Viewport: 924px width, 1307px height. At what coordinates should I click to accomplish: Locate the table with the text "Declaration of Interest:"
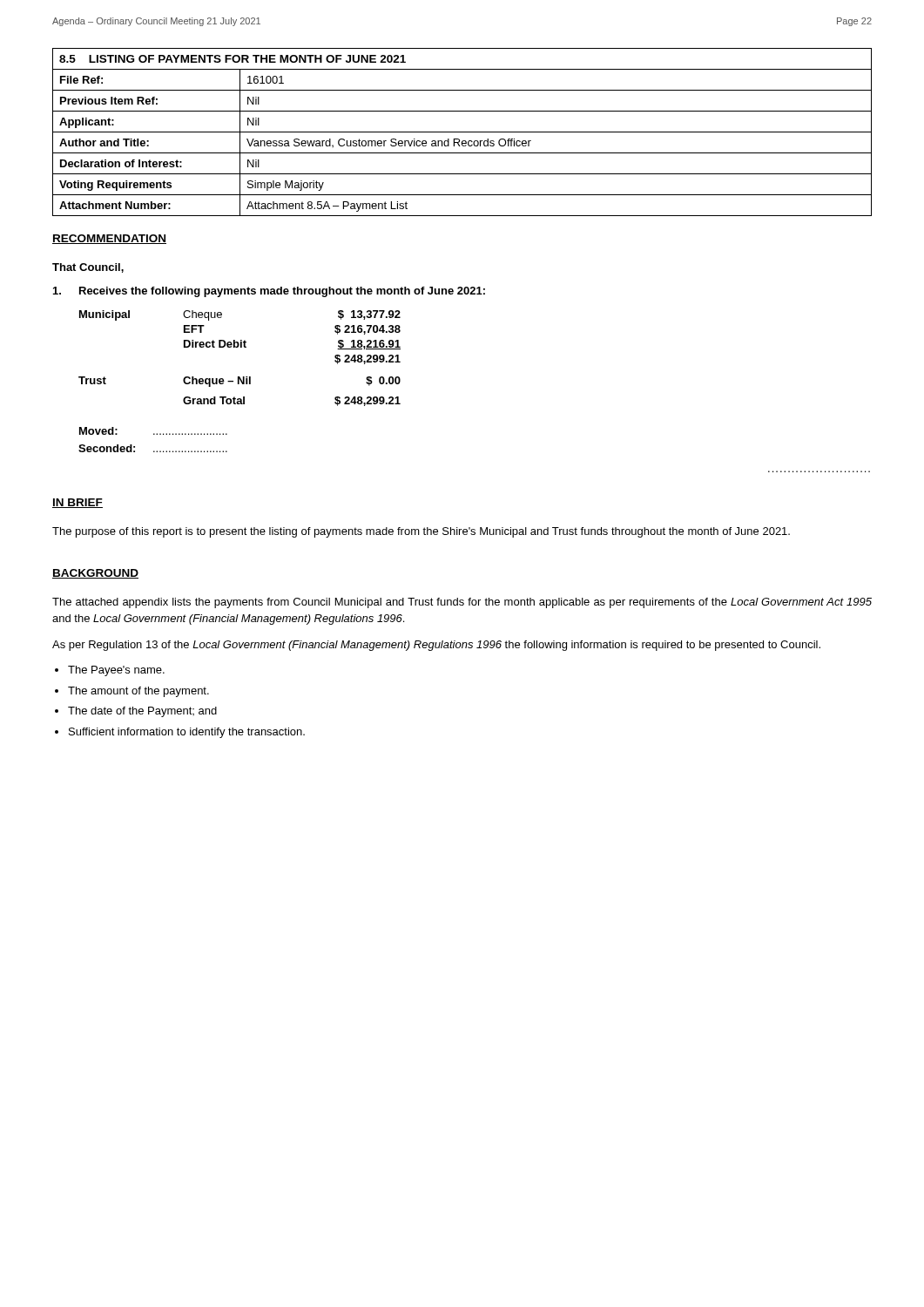point(462,132)
